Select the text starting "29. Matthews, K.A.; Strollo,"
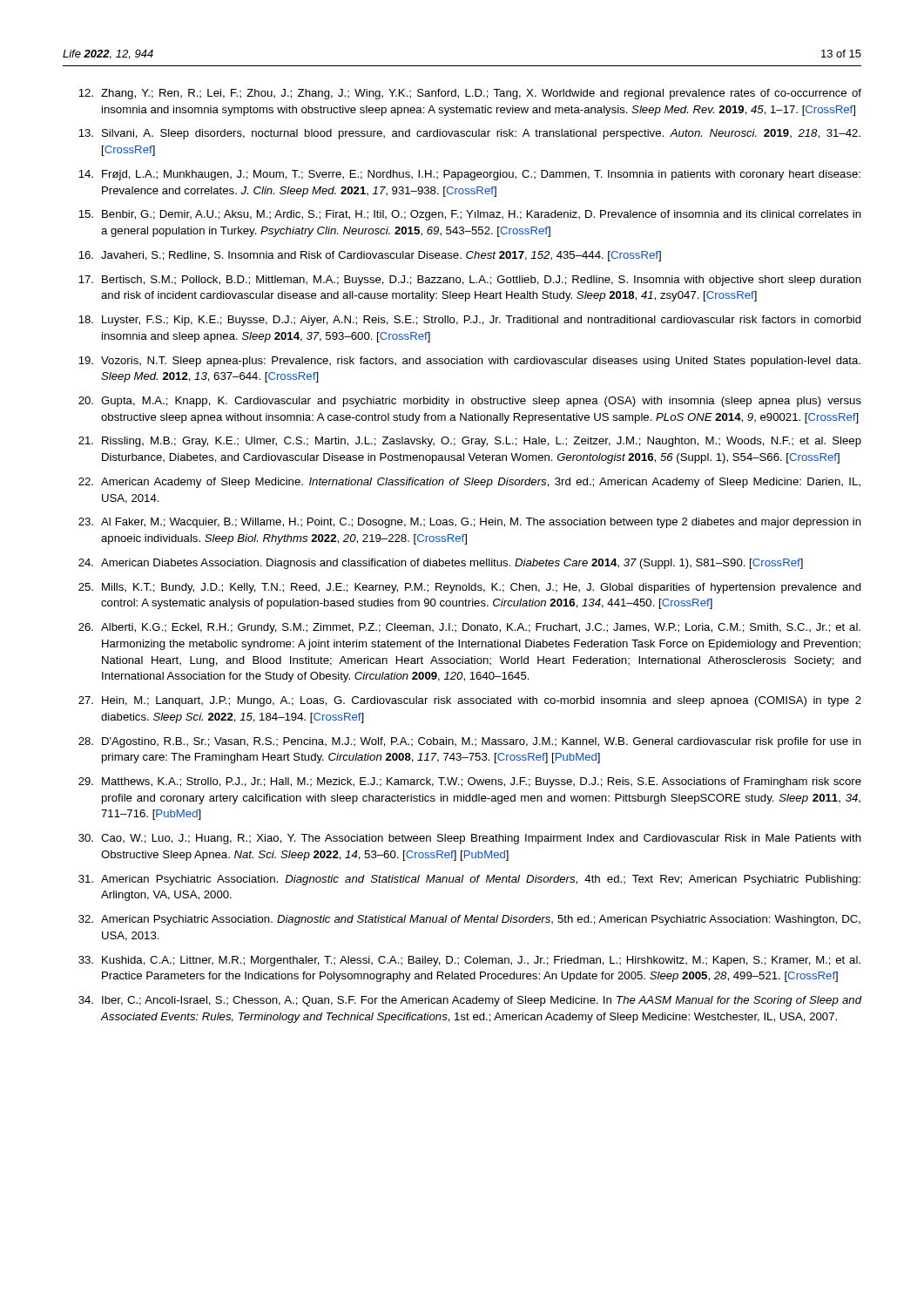This screenshot has height=1307, width=924. (462, 798)
